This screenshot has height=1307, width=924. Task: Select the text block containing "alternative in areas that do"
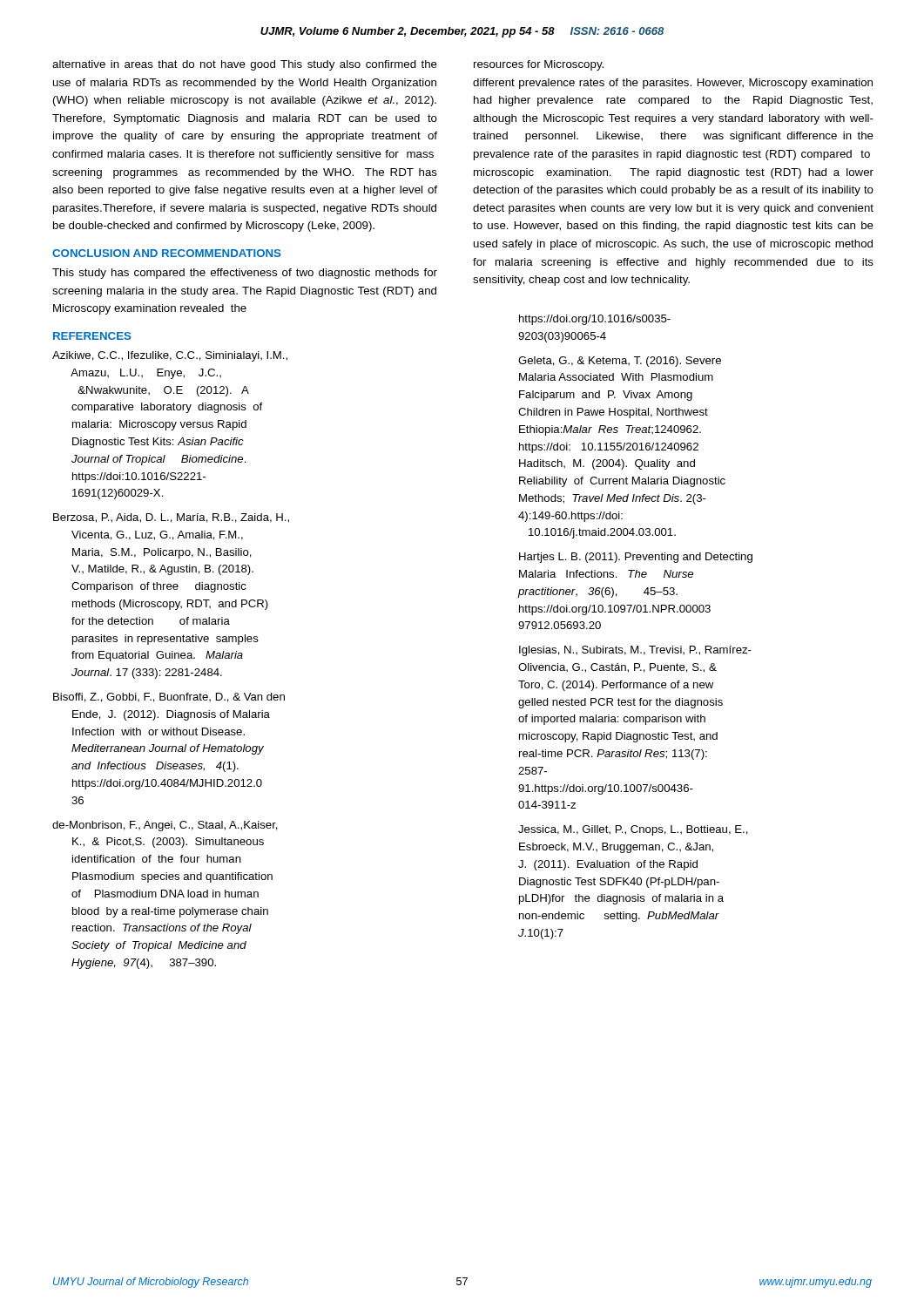[245, 145]
